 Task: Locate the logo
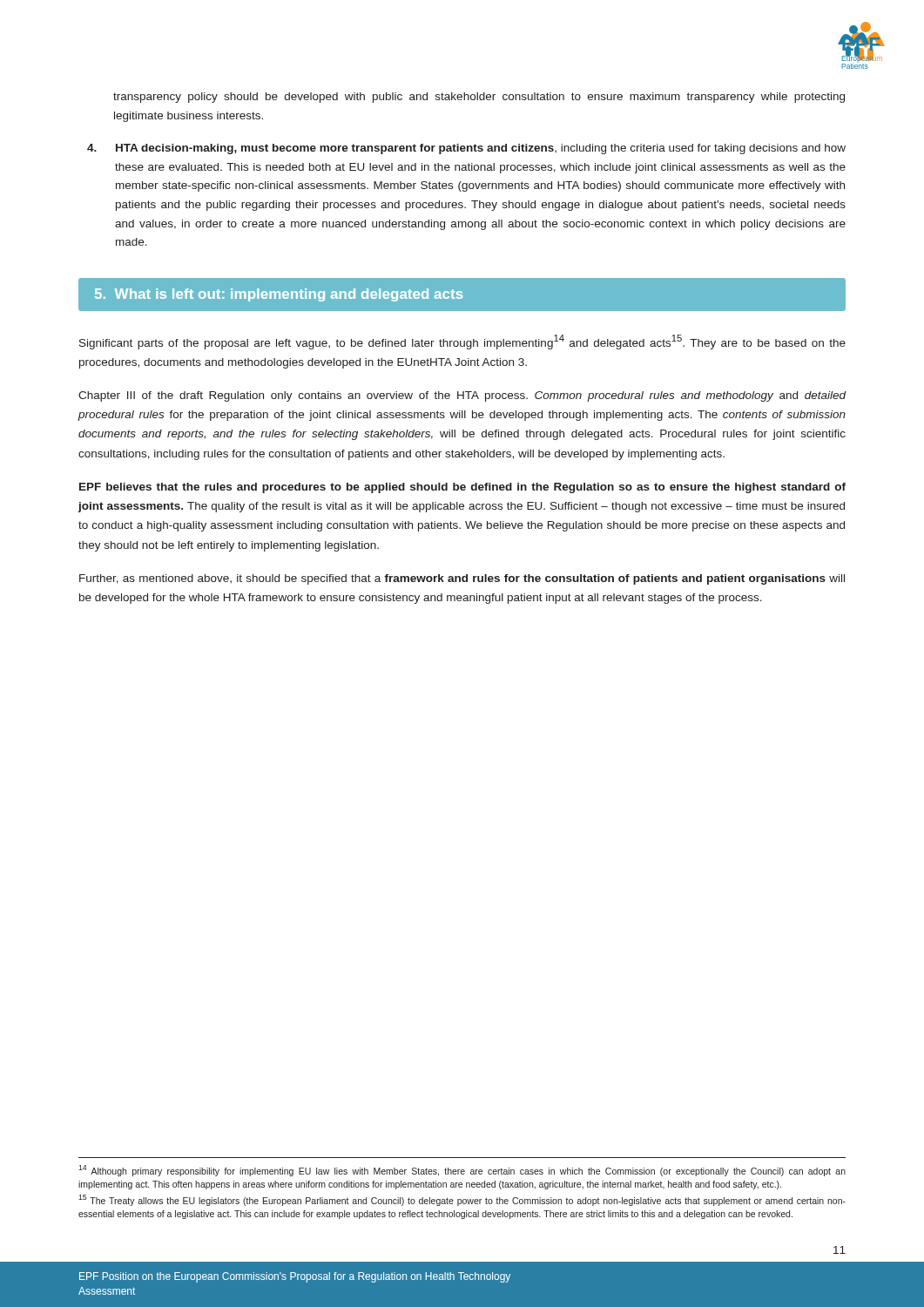click(x=821, y=48)
